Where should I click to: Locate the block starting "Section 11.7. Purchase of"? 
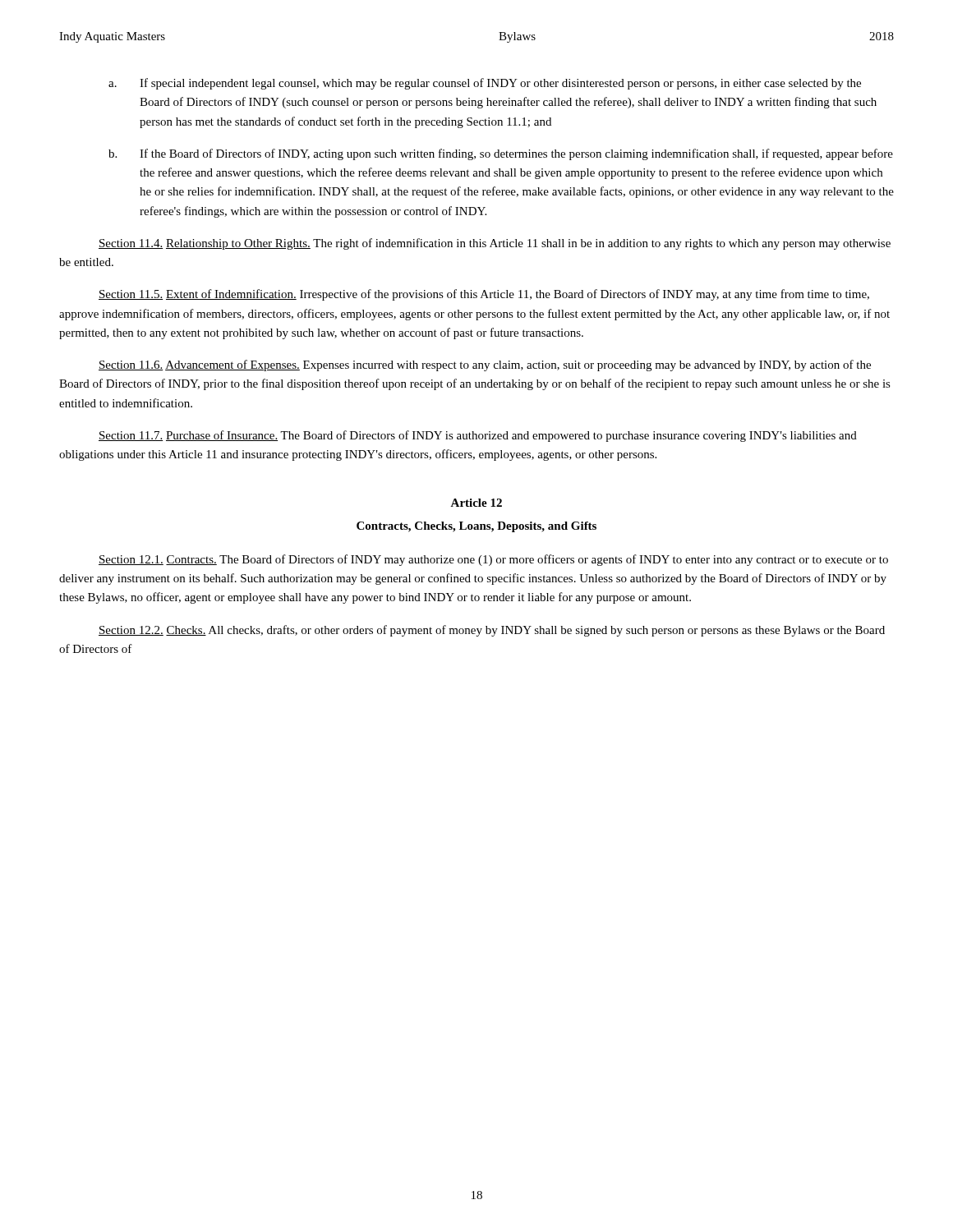tap(458, 445)
